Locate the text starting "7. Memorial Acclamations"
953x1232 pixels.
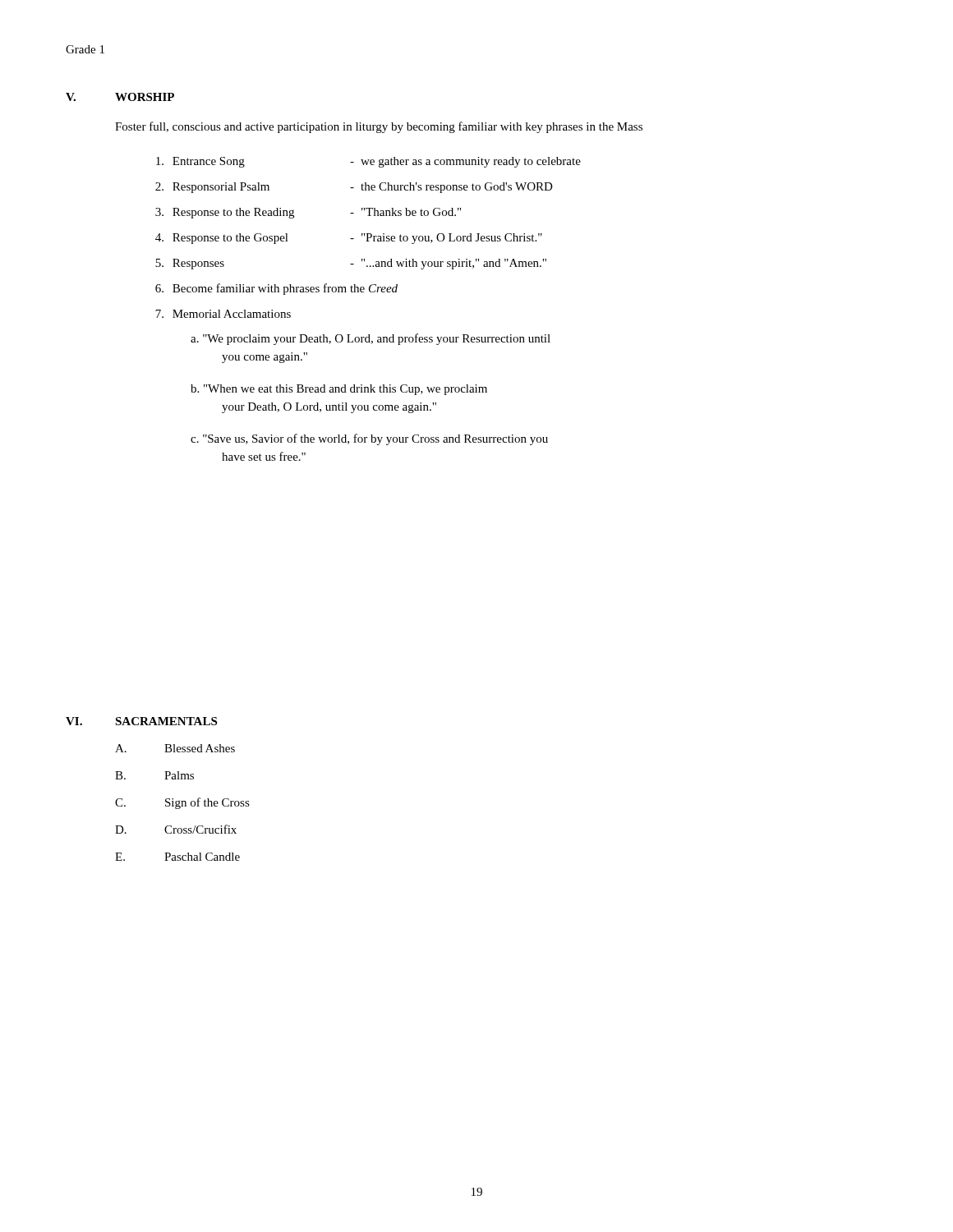click(215, 314)
